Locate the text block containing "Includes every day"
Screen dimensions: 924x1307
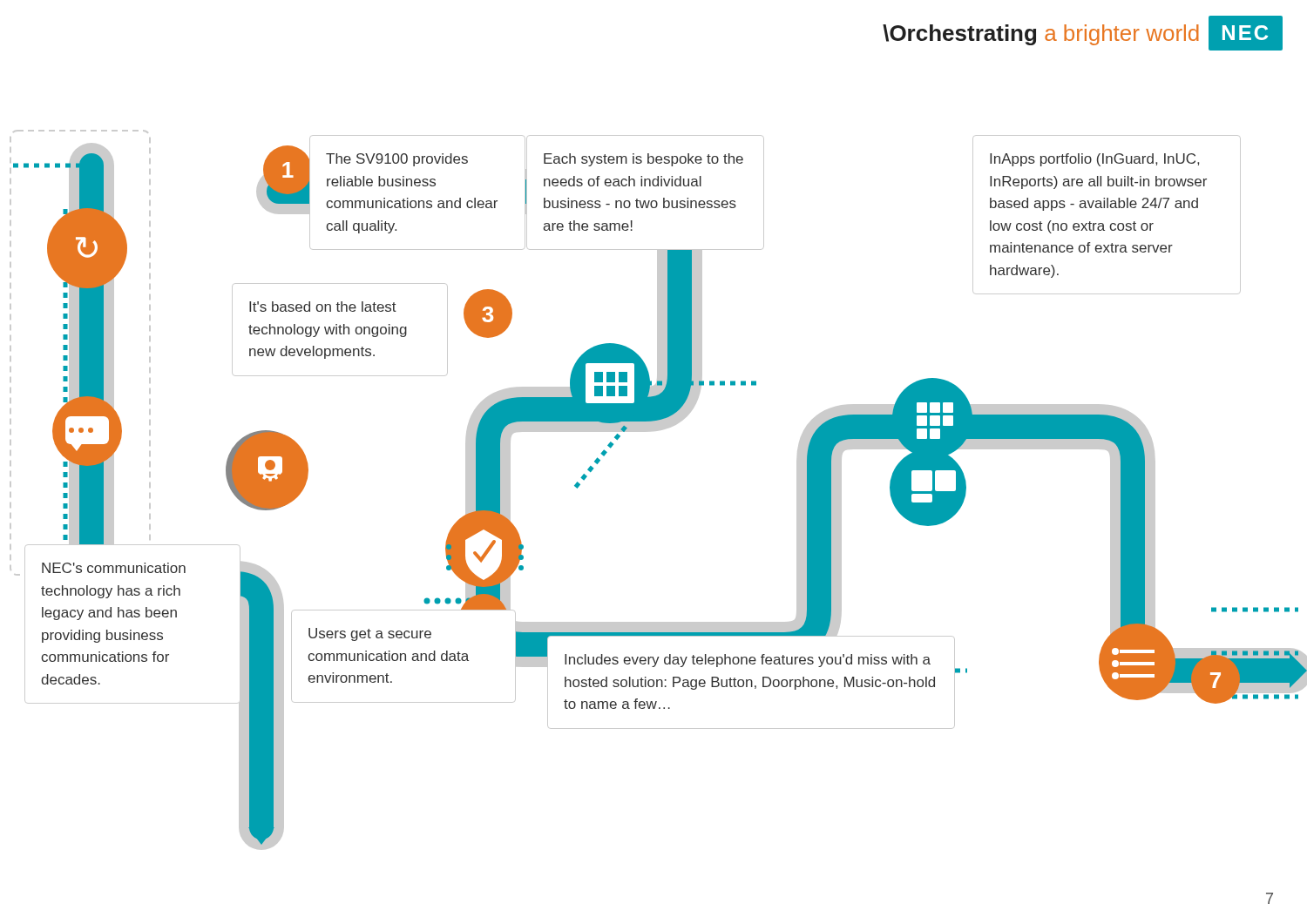(x=750, y=682)
